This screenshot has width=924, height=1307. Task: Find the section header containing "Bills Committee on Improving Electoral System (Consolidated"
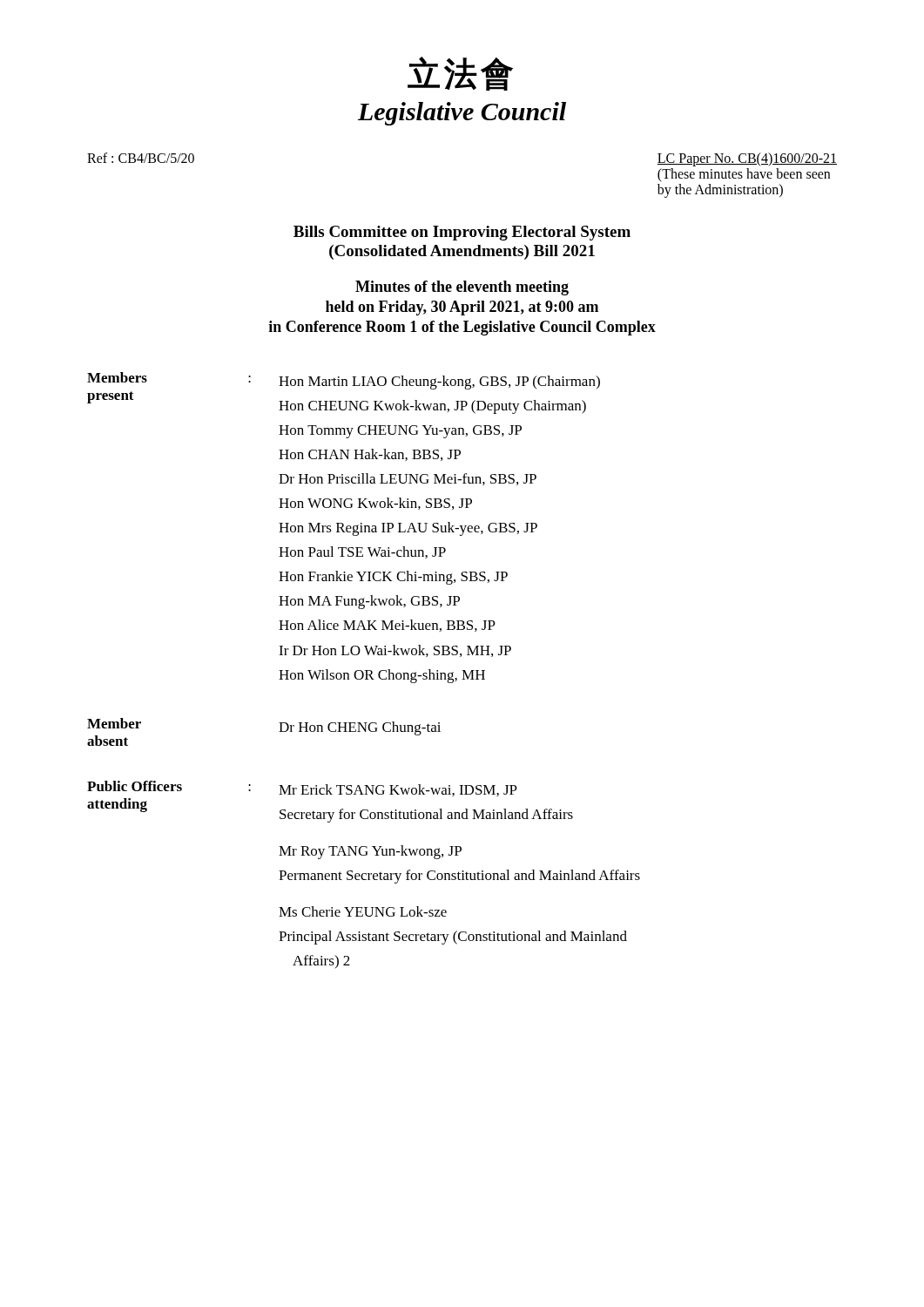462,241
